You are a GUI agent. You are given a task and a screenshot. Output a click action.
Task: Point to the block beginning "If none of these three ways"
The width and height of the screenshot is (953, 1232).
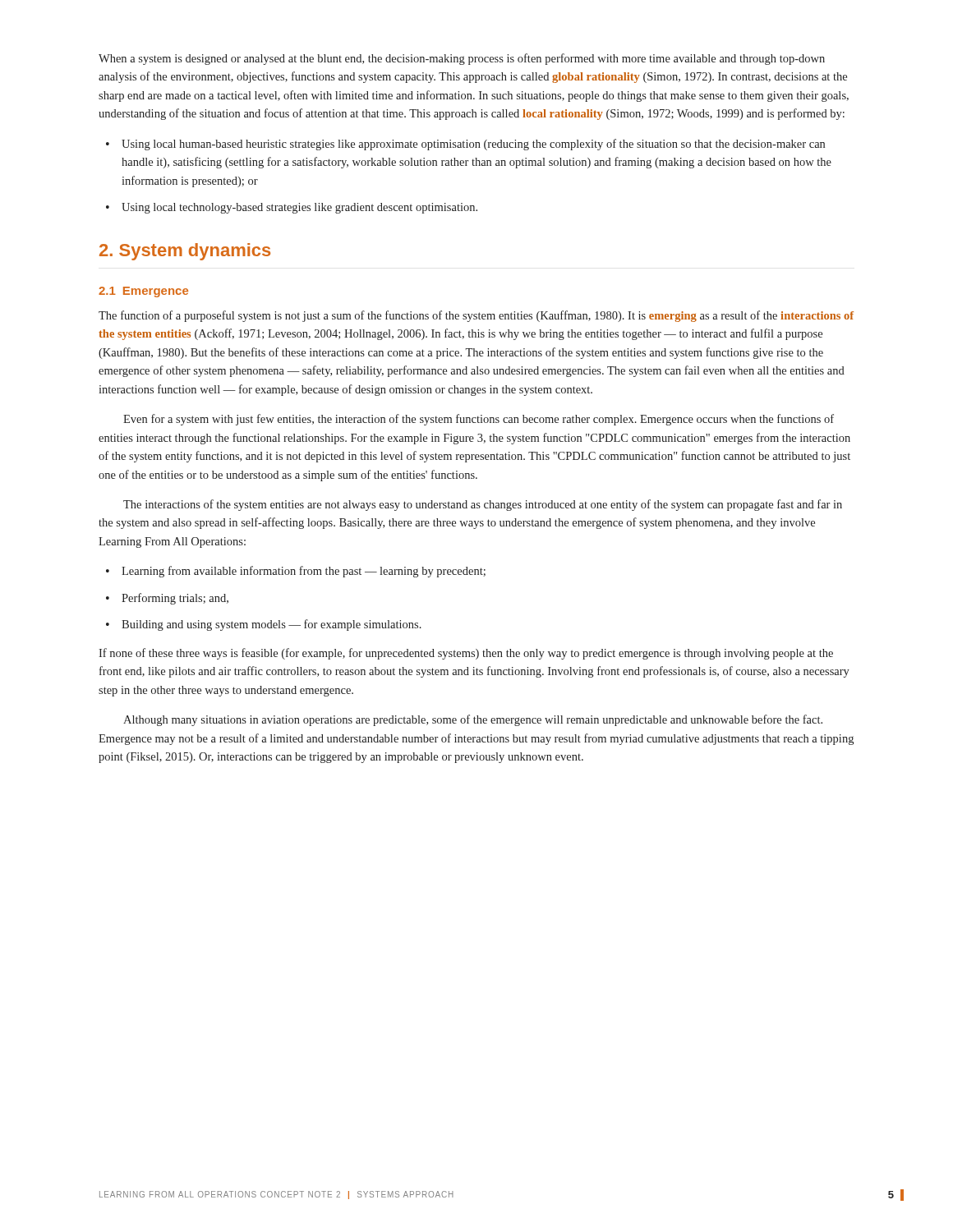[474, 671]
